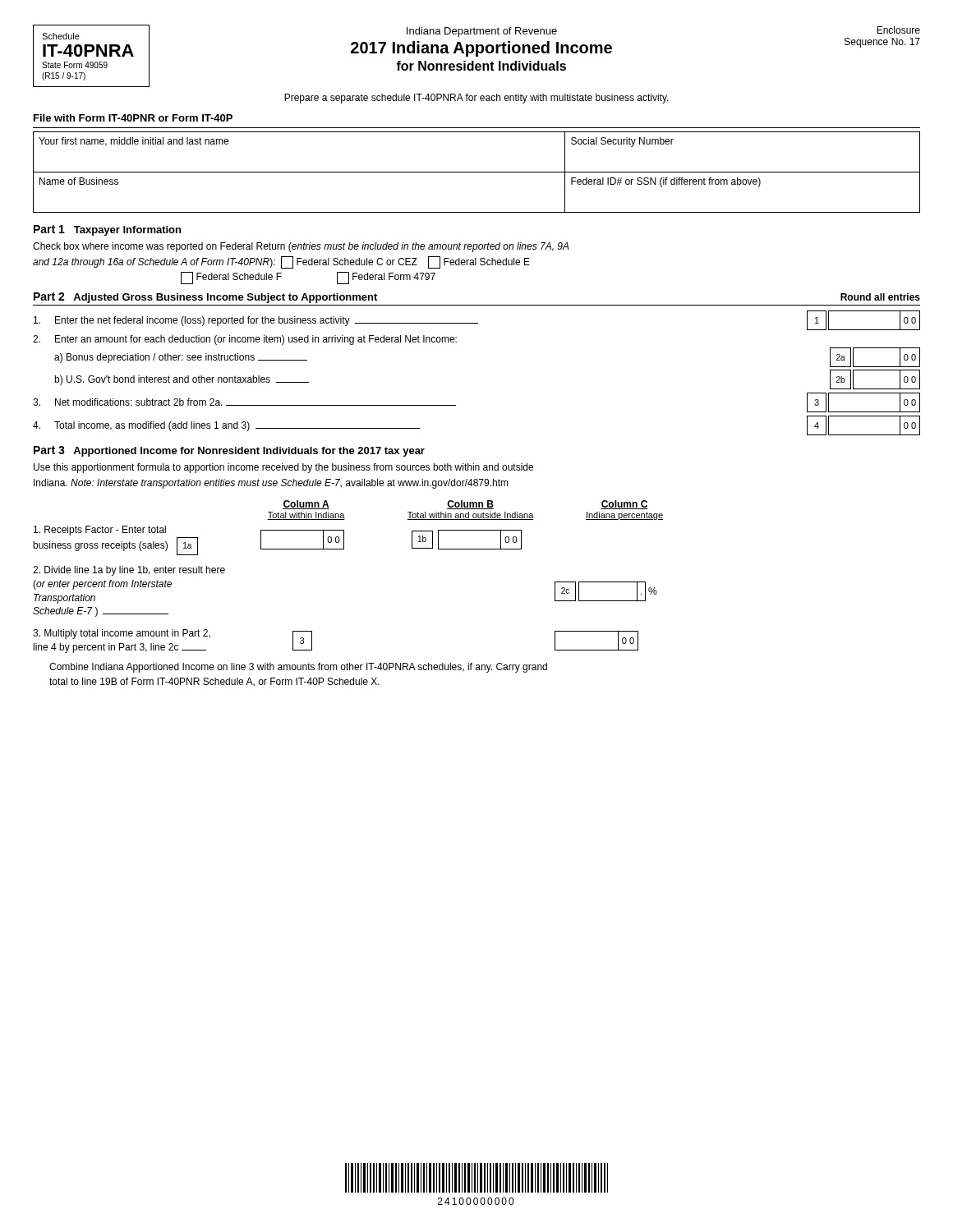
Task: Click on the text block that reads "Use this apportionment"
Action: tap(283, 475)
